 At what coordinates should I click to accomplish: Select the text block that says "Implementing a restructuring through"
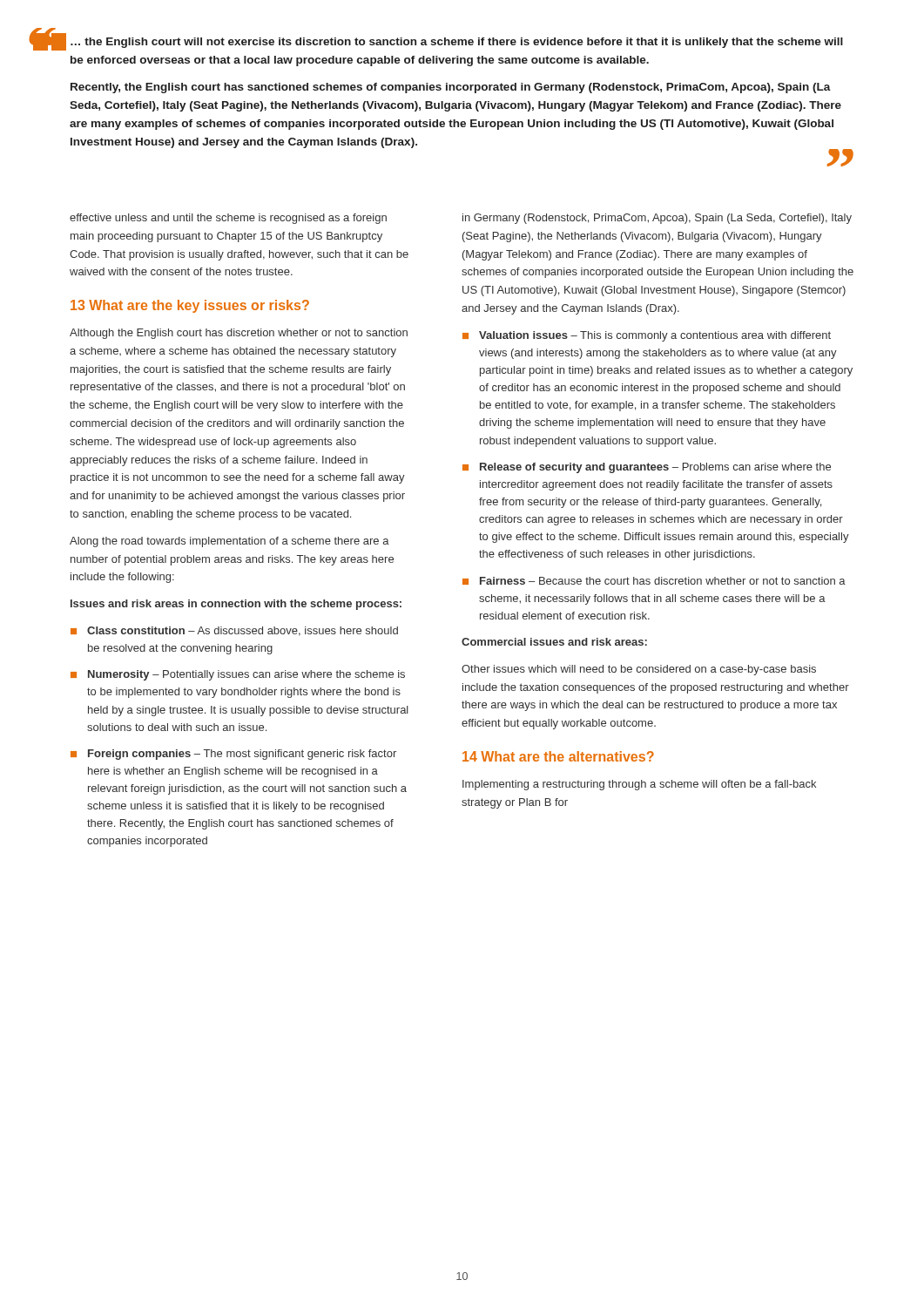658,793
